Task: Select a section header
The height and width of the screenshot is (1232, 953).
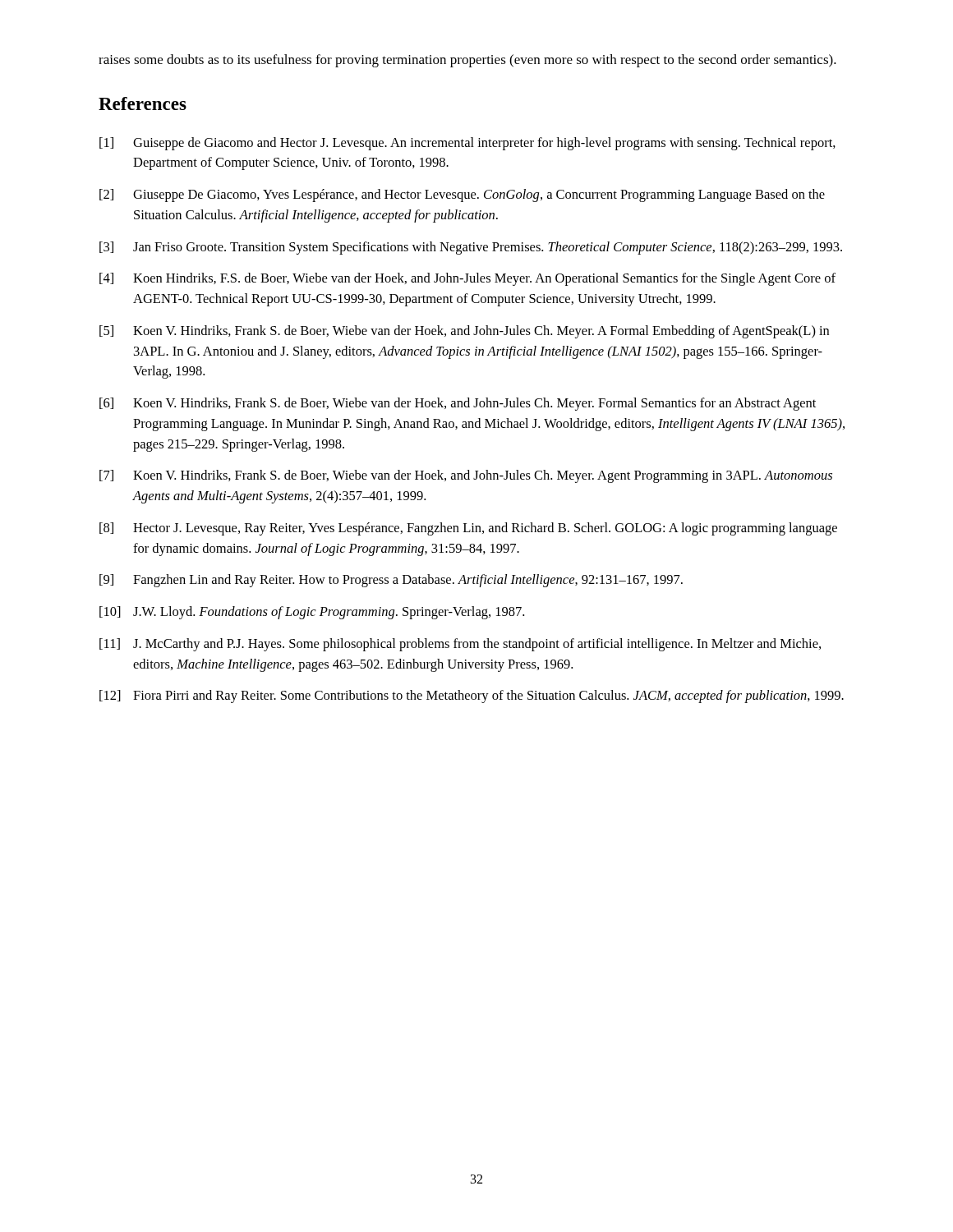Action: [x=142, y=103]
